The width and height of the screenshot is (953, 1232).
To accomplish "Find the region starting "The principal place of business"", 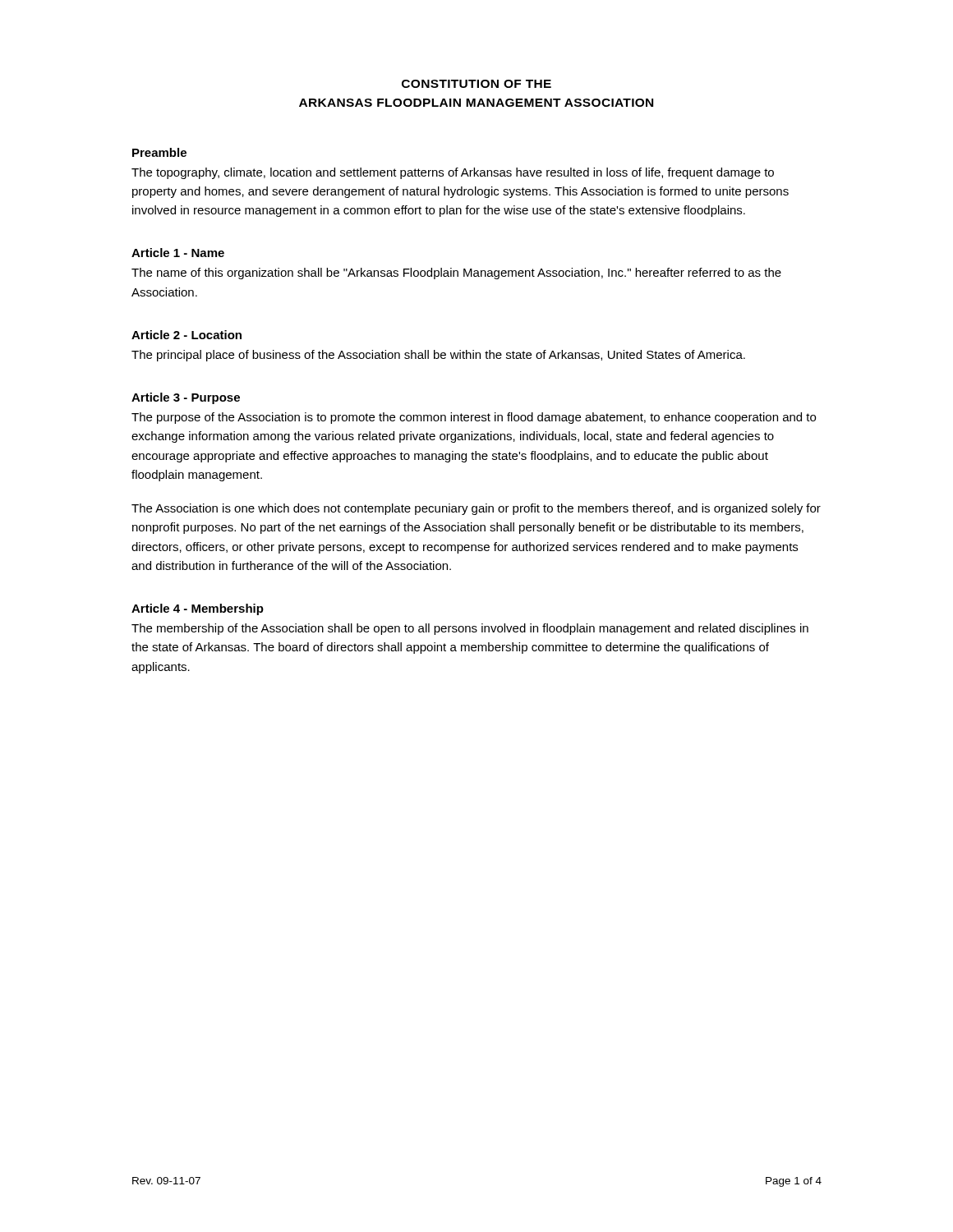I will click(439, 354).
